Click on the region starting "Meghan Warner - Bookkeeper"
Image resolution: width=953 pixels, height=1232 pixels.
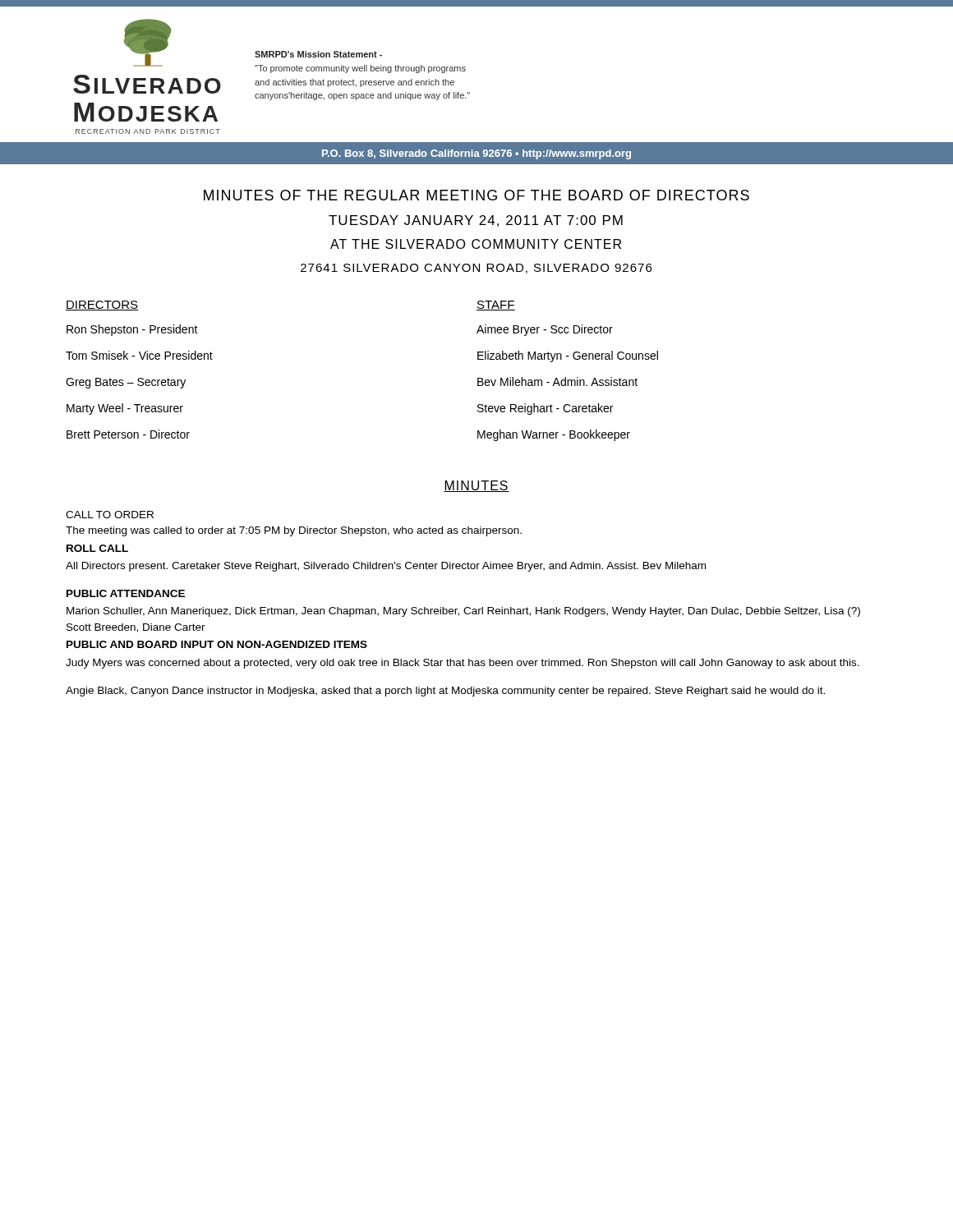[x=553, y=434]
